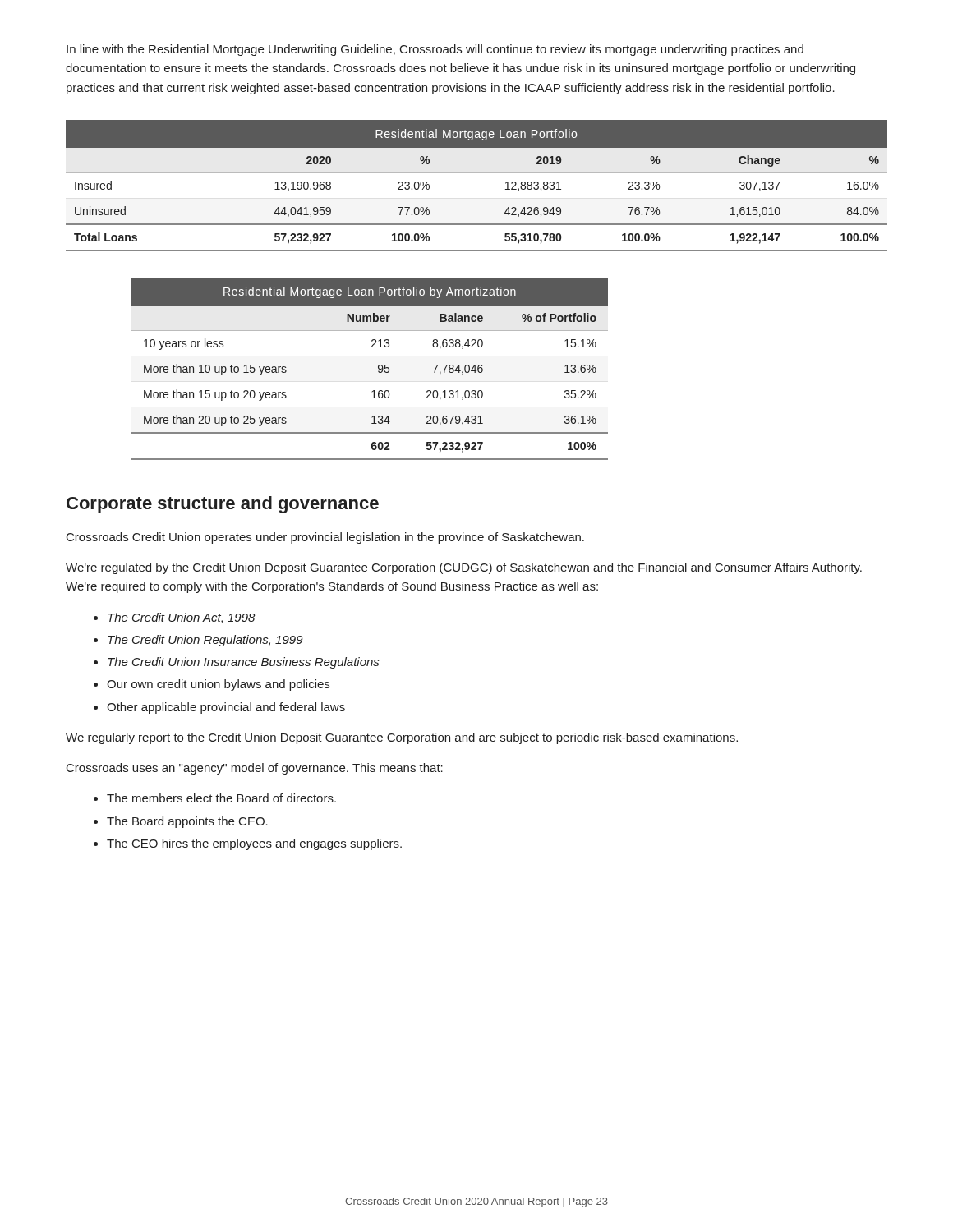
Task: Locate the block of text that opens with "The Credit Union Act,"
Action: (181, 617)
